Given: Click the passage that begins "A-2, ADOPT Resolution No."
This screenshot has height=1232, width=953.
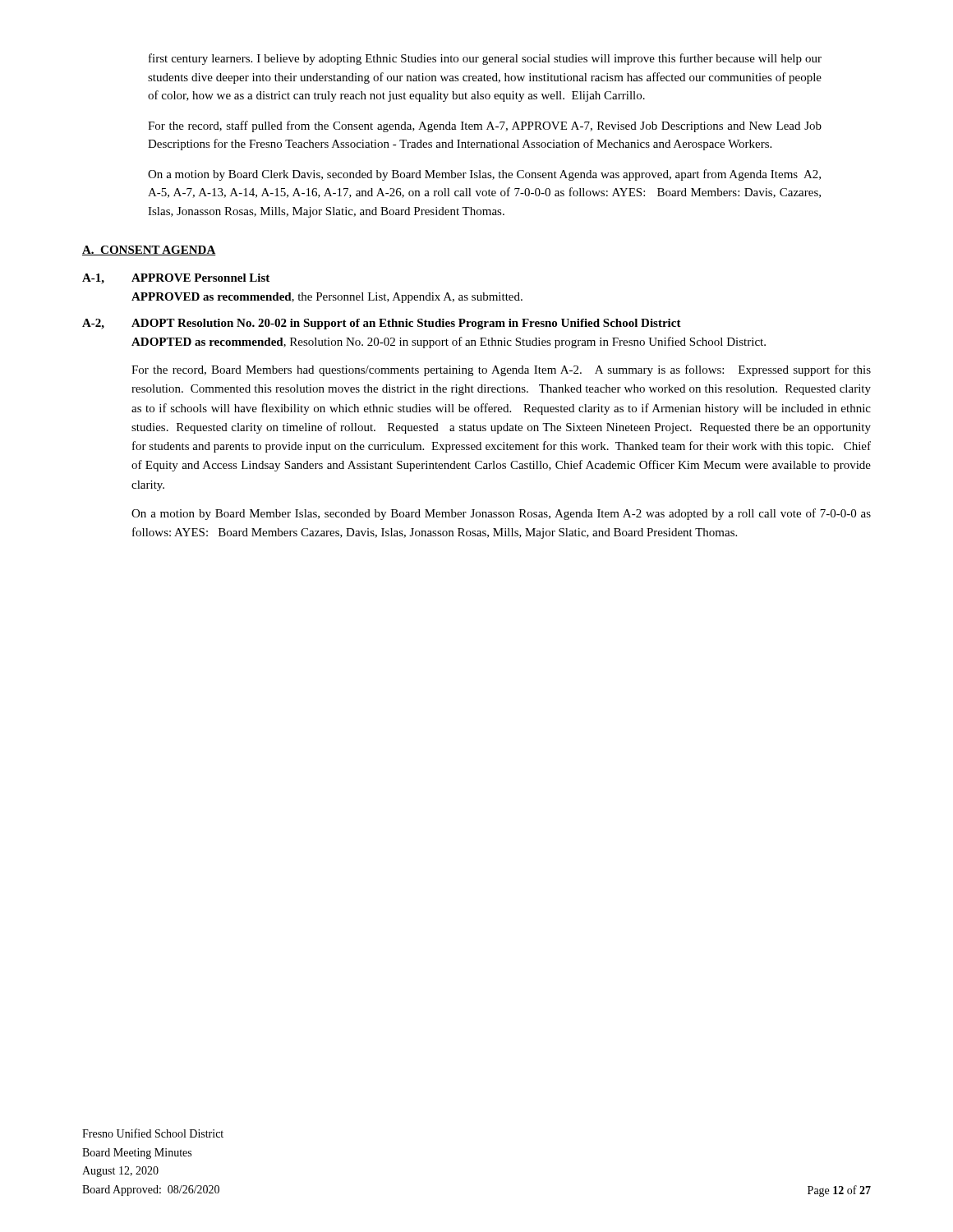Looking at the screenshot, I should click(476, 332).
